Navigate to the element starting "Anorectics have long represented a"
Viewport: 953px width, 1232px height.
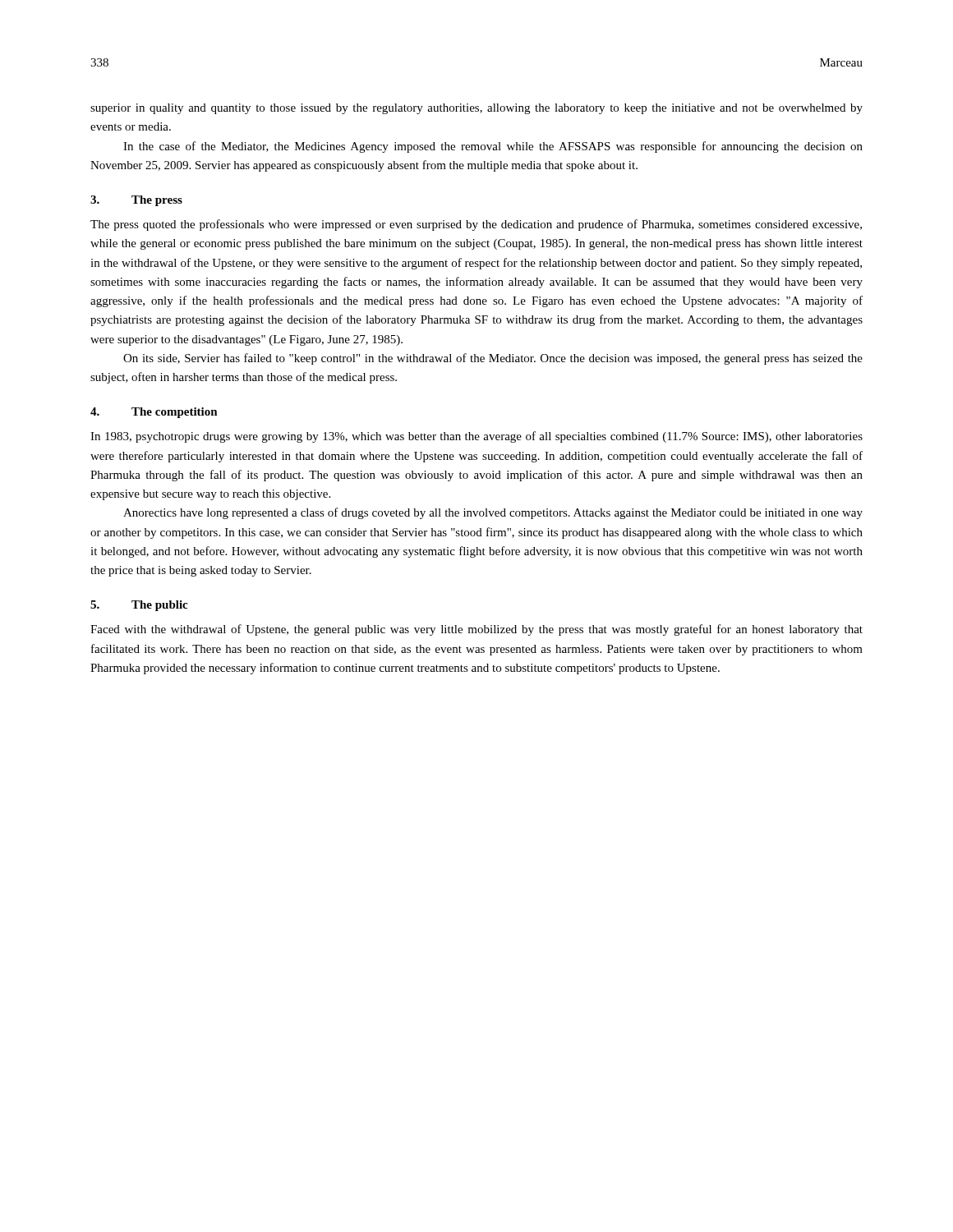[x=476, y=542]
